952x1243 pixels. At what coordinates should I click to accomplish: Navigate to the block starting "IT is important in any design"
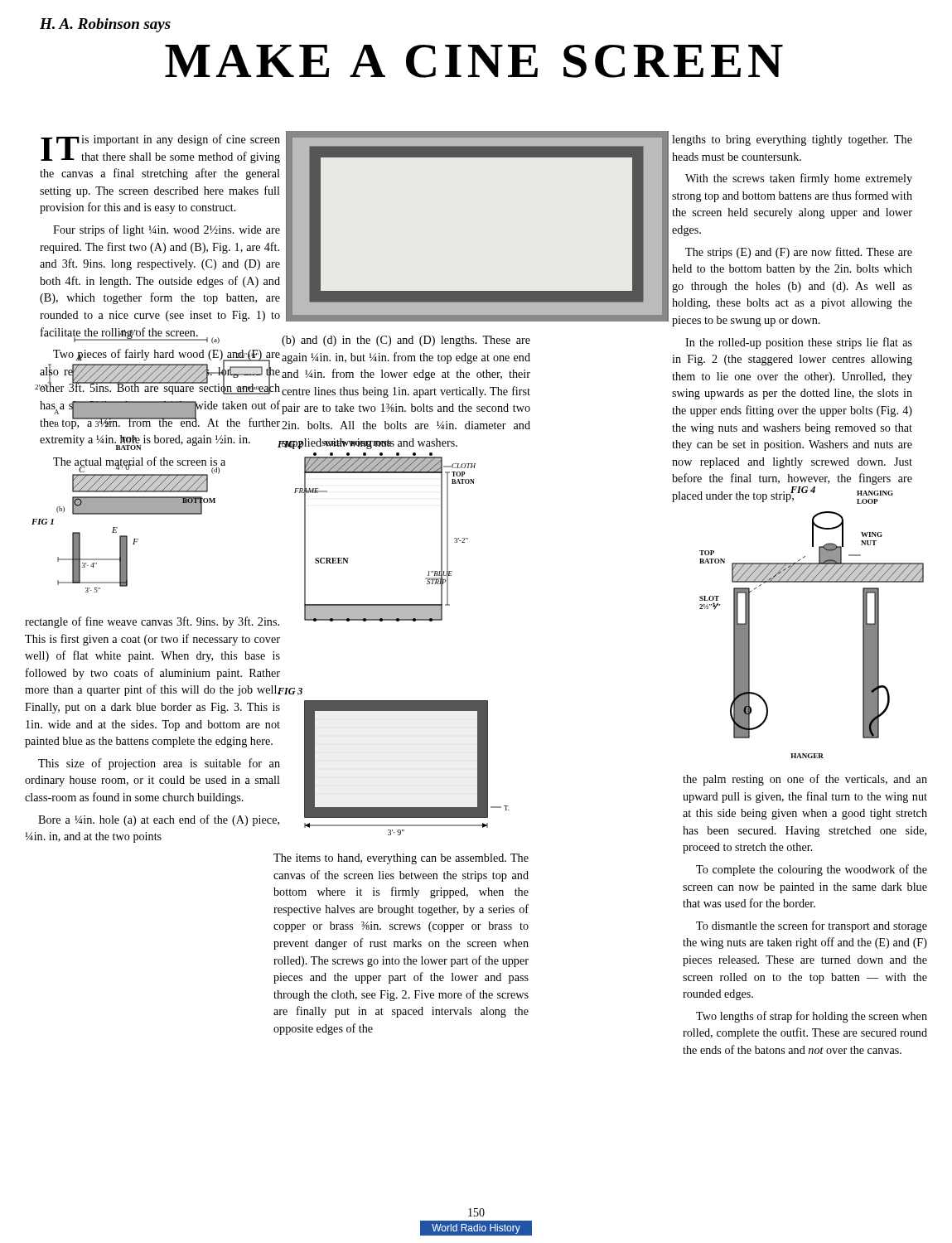(160, 300)
